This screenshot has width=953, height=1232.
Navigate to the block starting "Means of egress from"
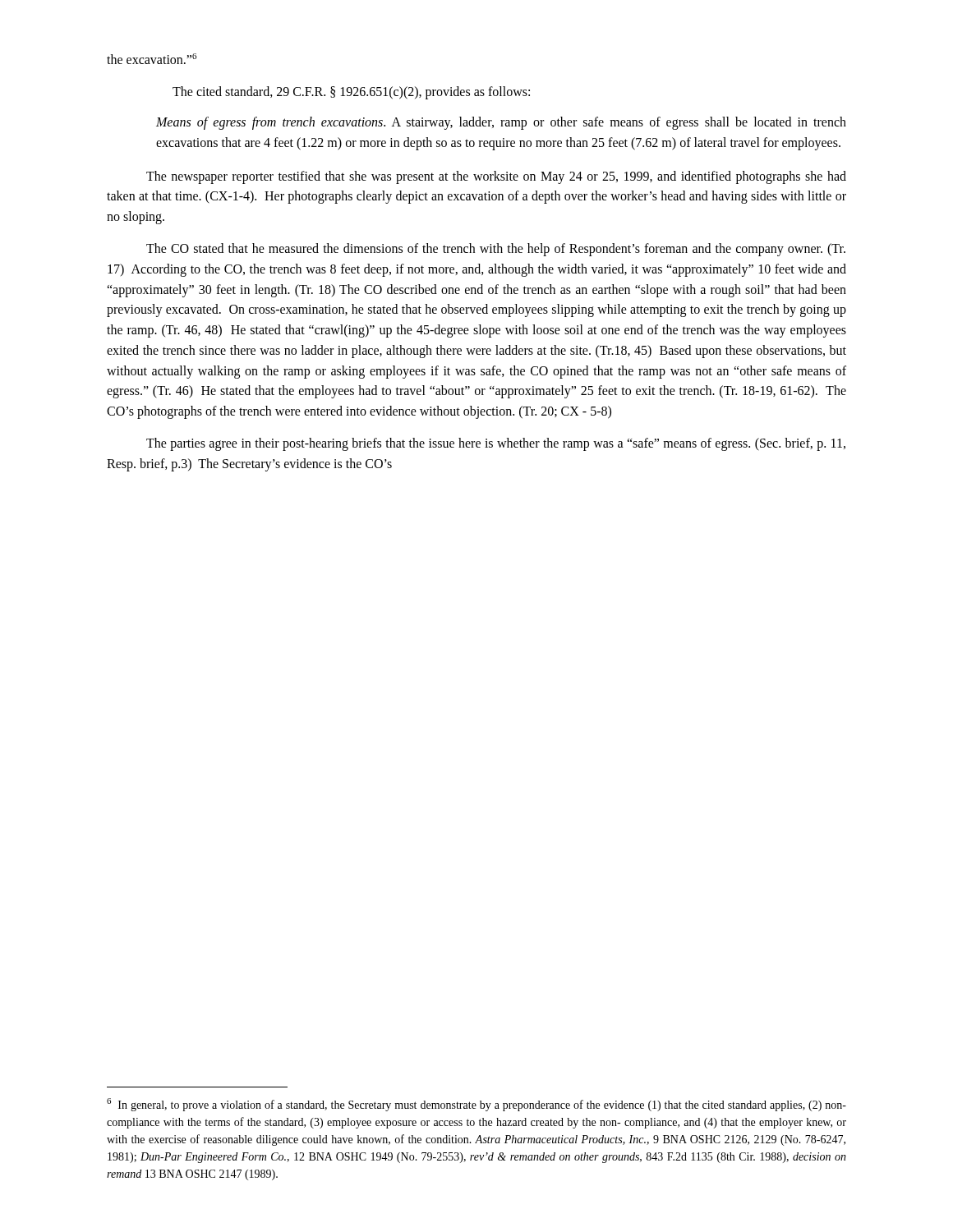click(501, 132)
